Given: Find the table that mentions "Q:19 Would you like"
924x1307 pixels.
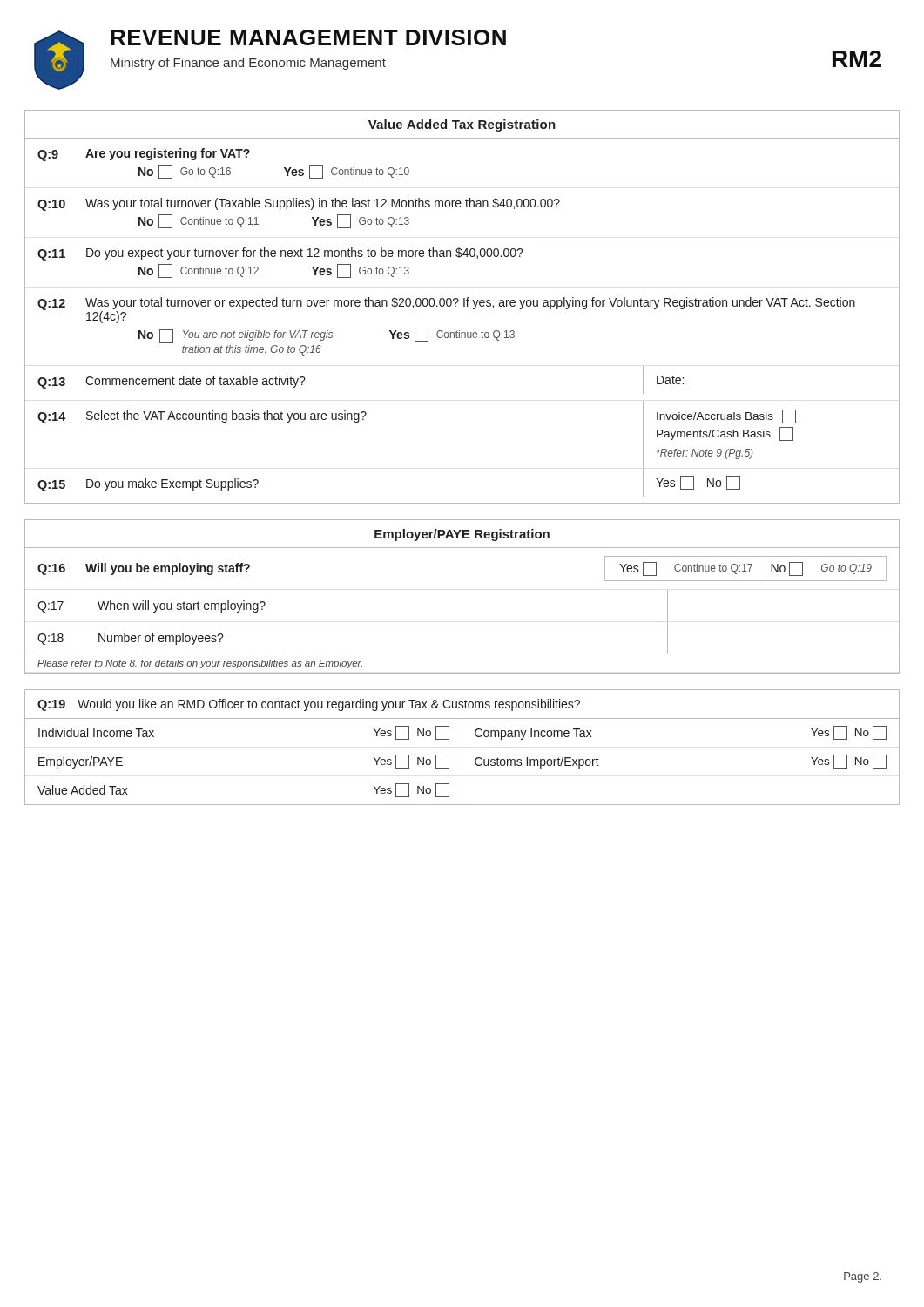Looking at the screenshot, I should click(x=462, y=747).
